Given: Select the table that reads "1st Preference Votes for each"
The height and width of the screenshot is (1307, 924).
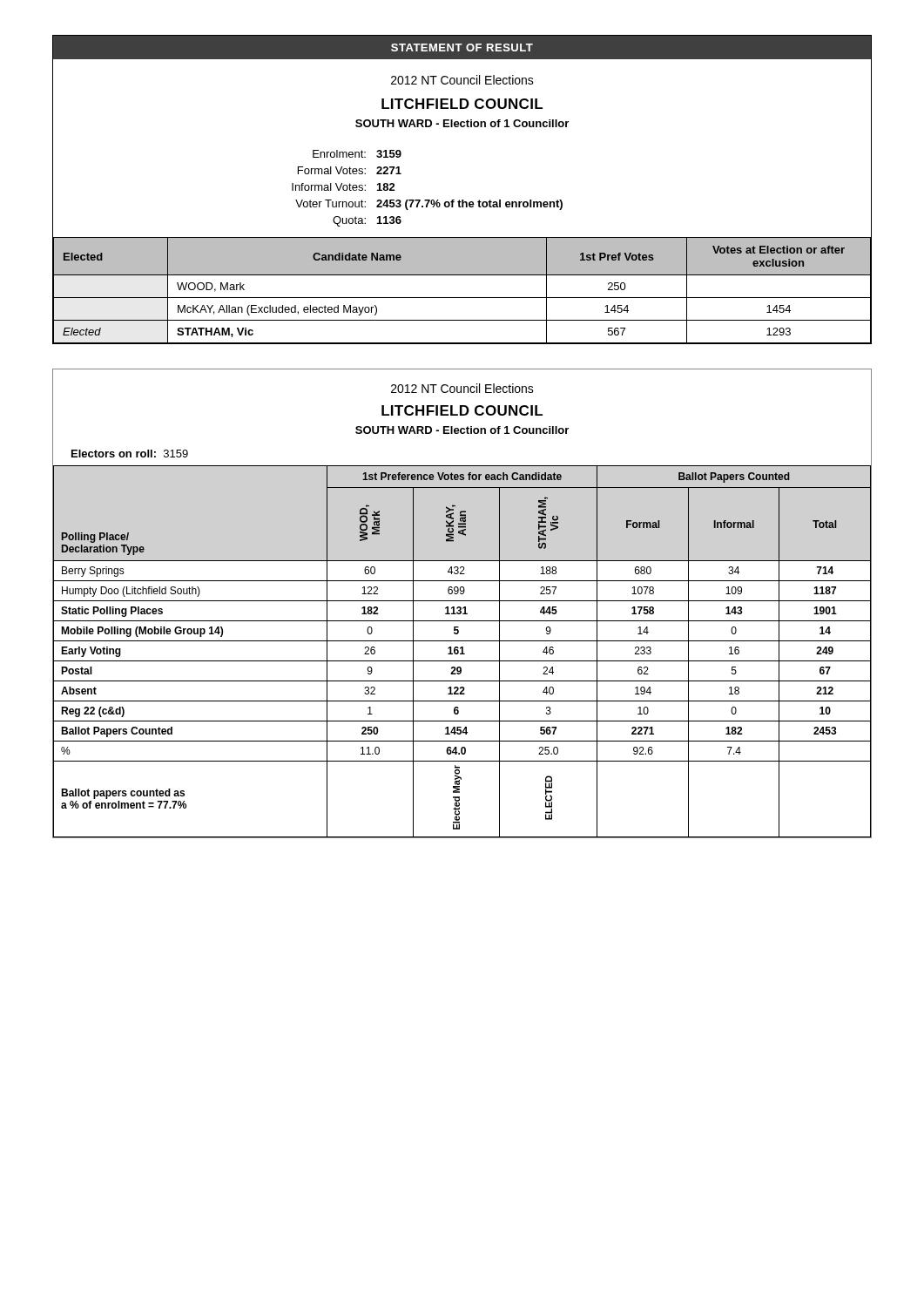Looking at the screenshot, I should click(x=462, y=603).
